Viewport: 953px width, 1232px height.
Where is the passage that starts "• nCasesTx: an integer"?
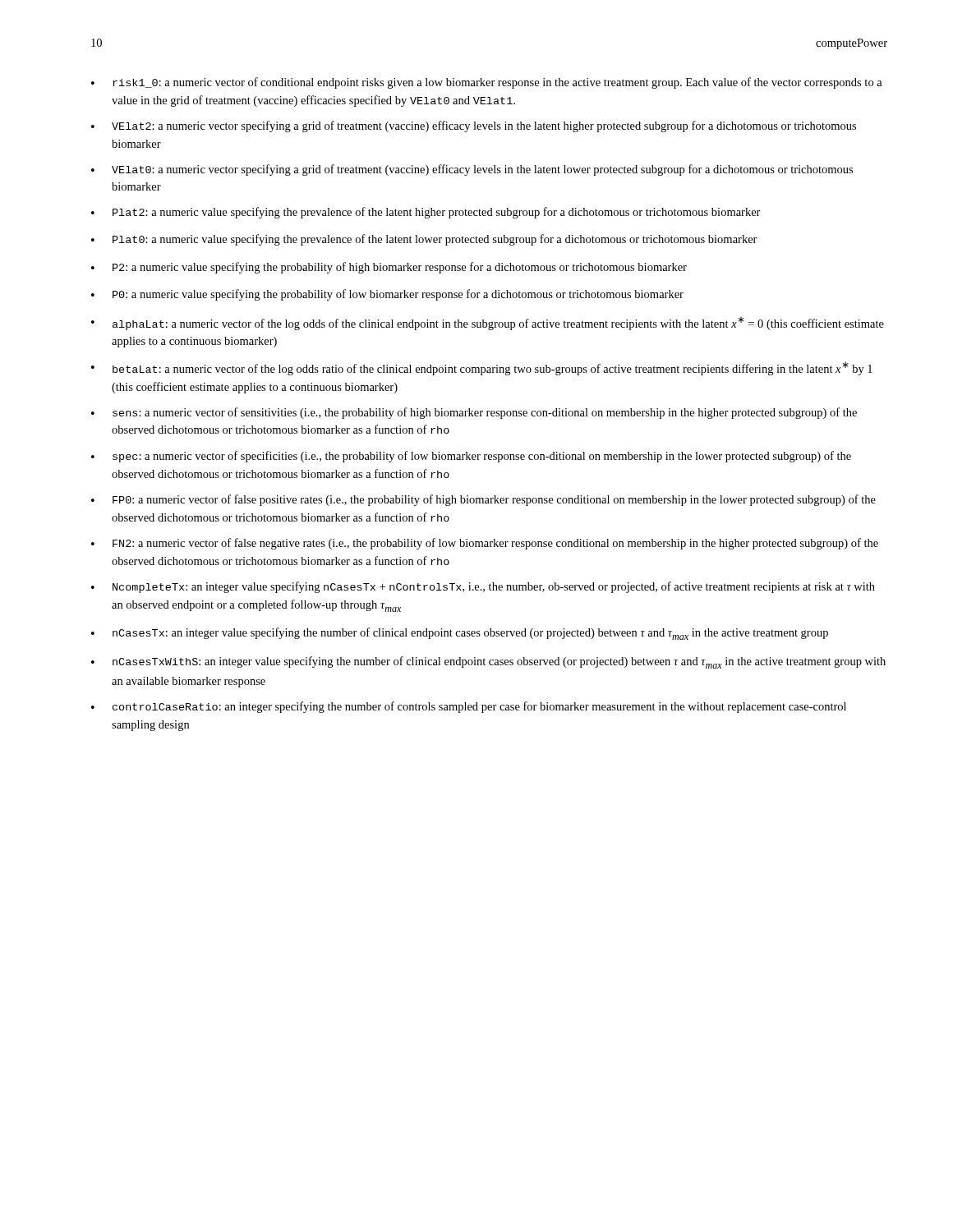click(x=489, y=634)
